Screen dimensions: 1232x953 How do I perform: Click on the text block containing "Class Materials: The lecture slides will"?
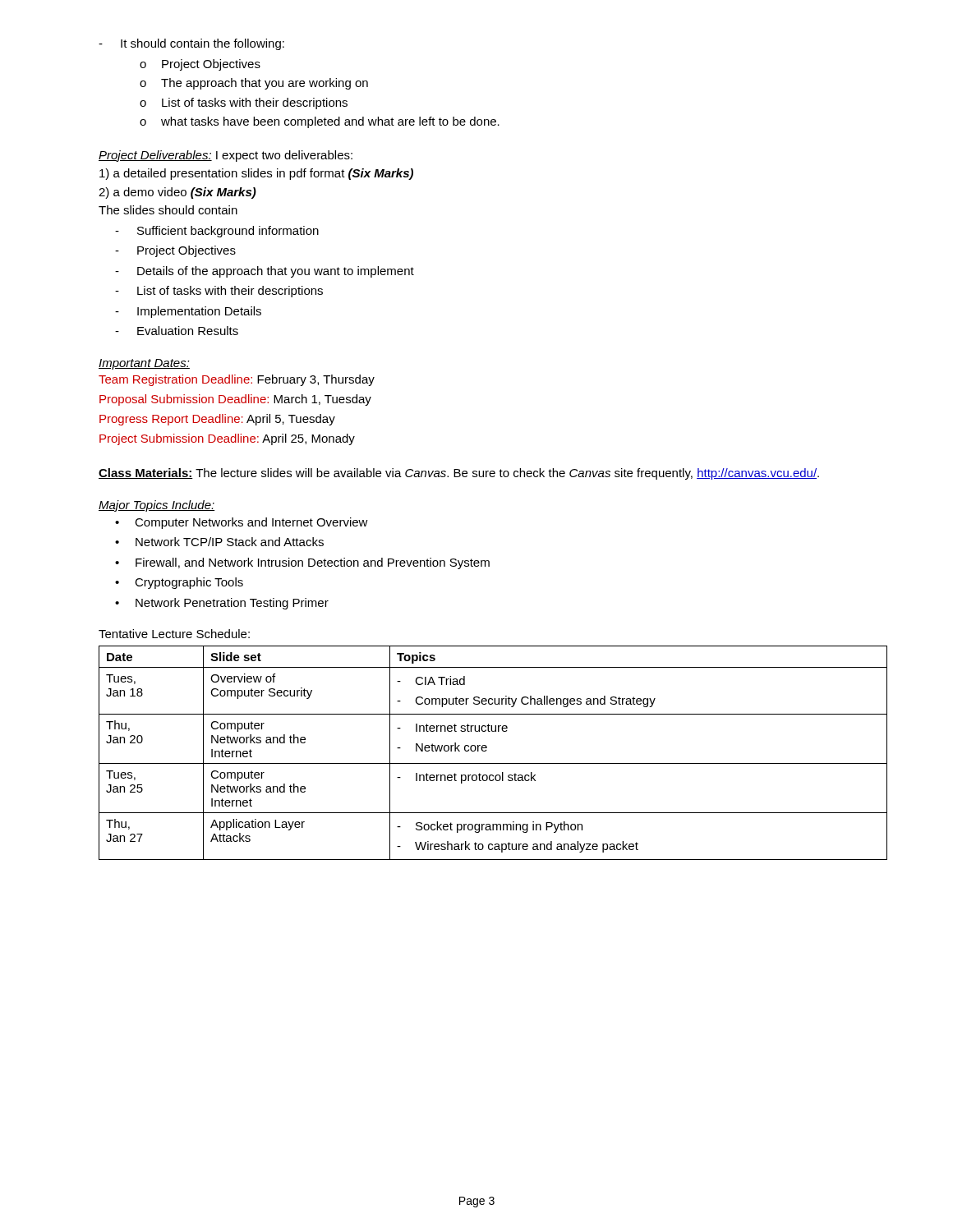coord(459,472)
